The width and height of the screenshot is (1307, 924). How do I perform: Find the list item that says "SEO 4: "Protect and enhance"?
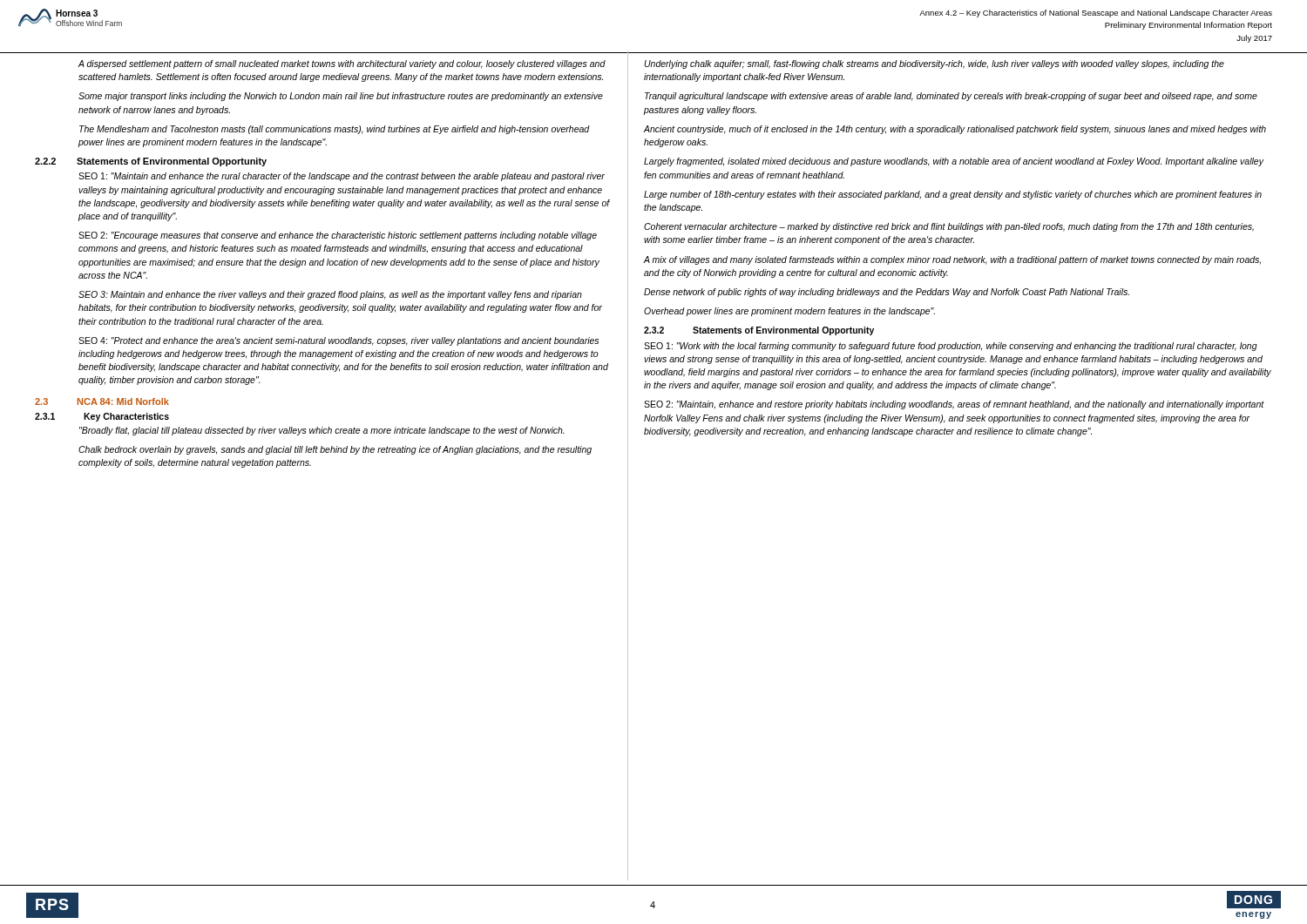coord(343,360)
